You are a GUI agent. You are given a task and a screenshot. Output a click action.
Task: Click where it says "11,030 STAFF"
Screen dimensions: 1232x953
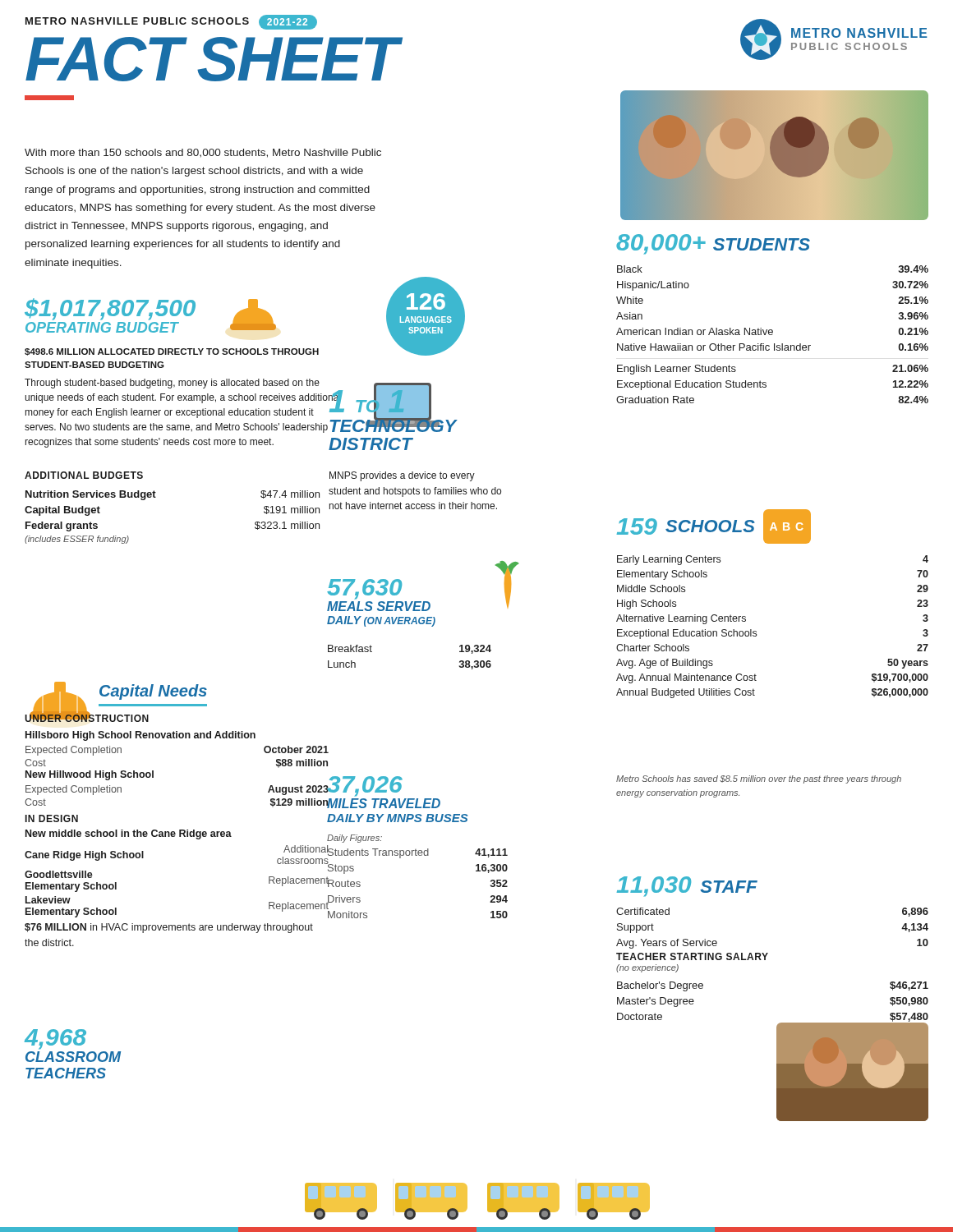[687, 884]
